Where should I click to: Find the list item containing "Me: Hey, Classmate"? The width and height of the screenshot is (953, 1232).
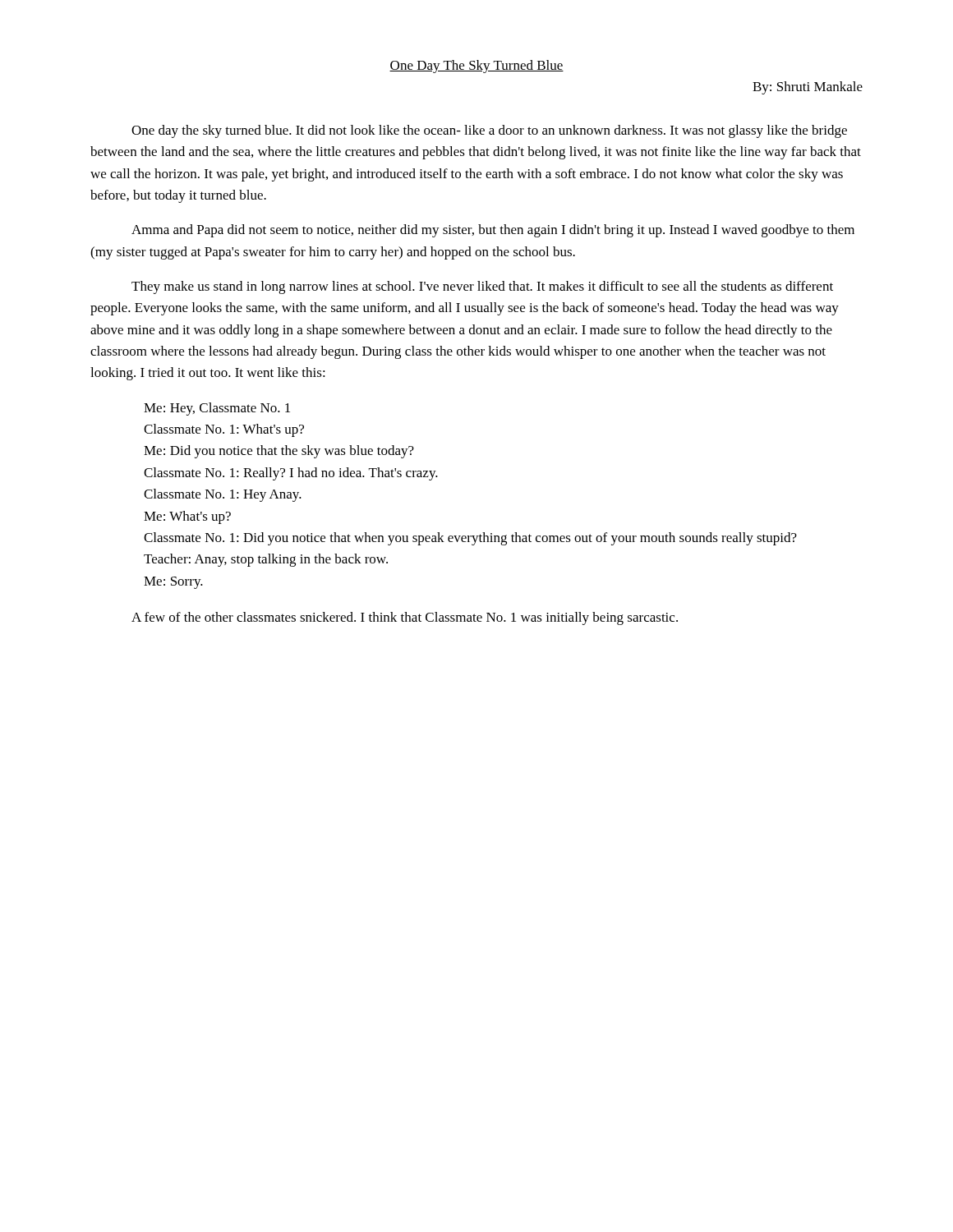[217, 409]
